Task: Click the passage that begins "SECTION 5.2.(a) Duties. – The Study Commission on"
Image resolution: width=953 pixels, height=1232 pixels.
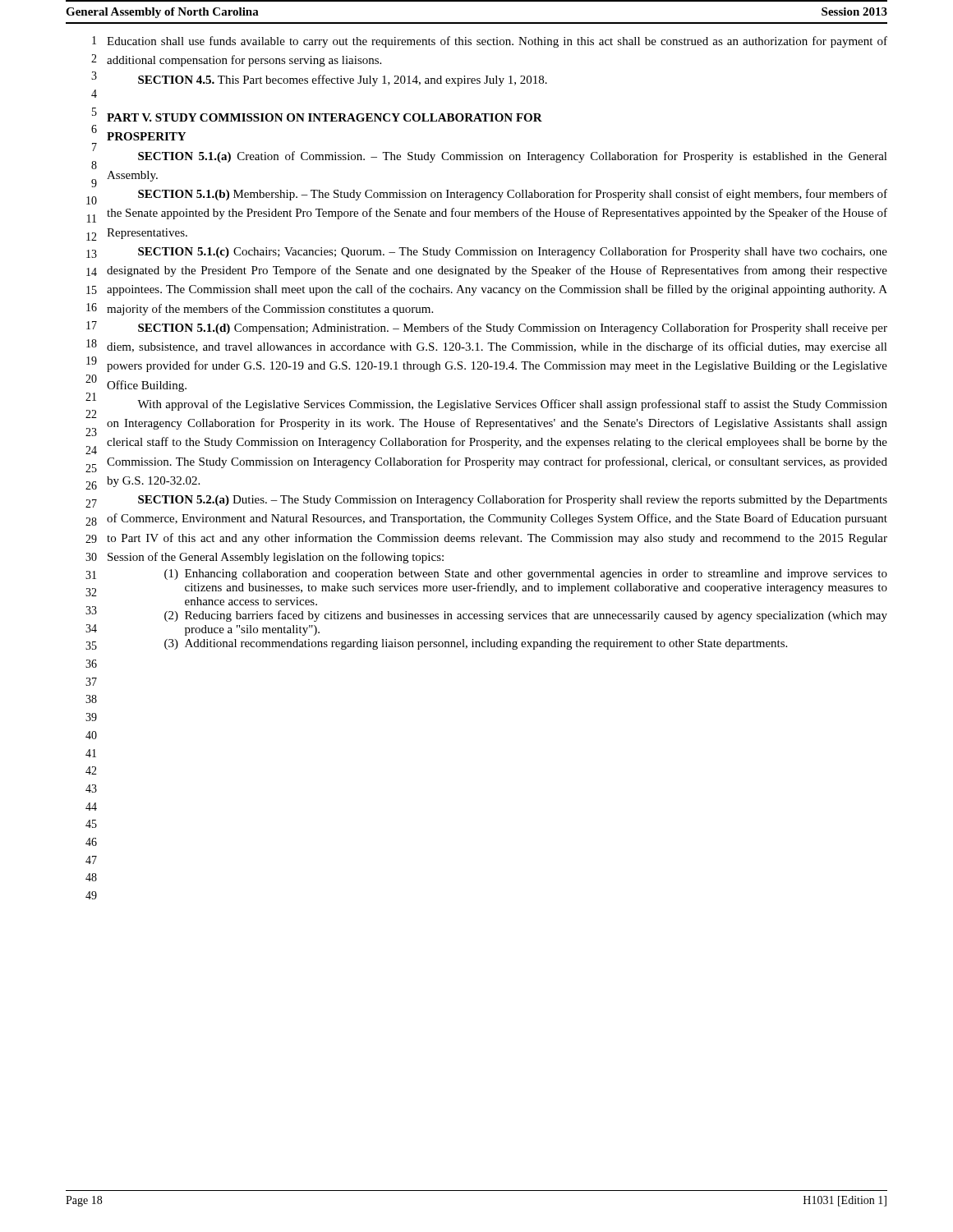Action: tap(497, 529)
